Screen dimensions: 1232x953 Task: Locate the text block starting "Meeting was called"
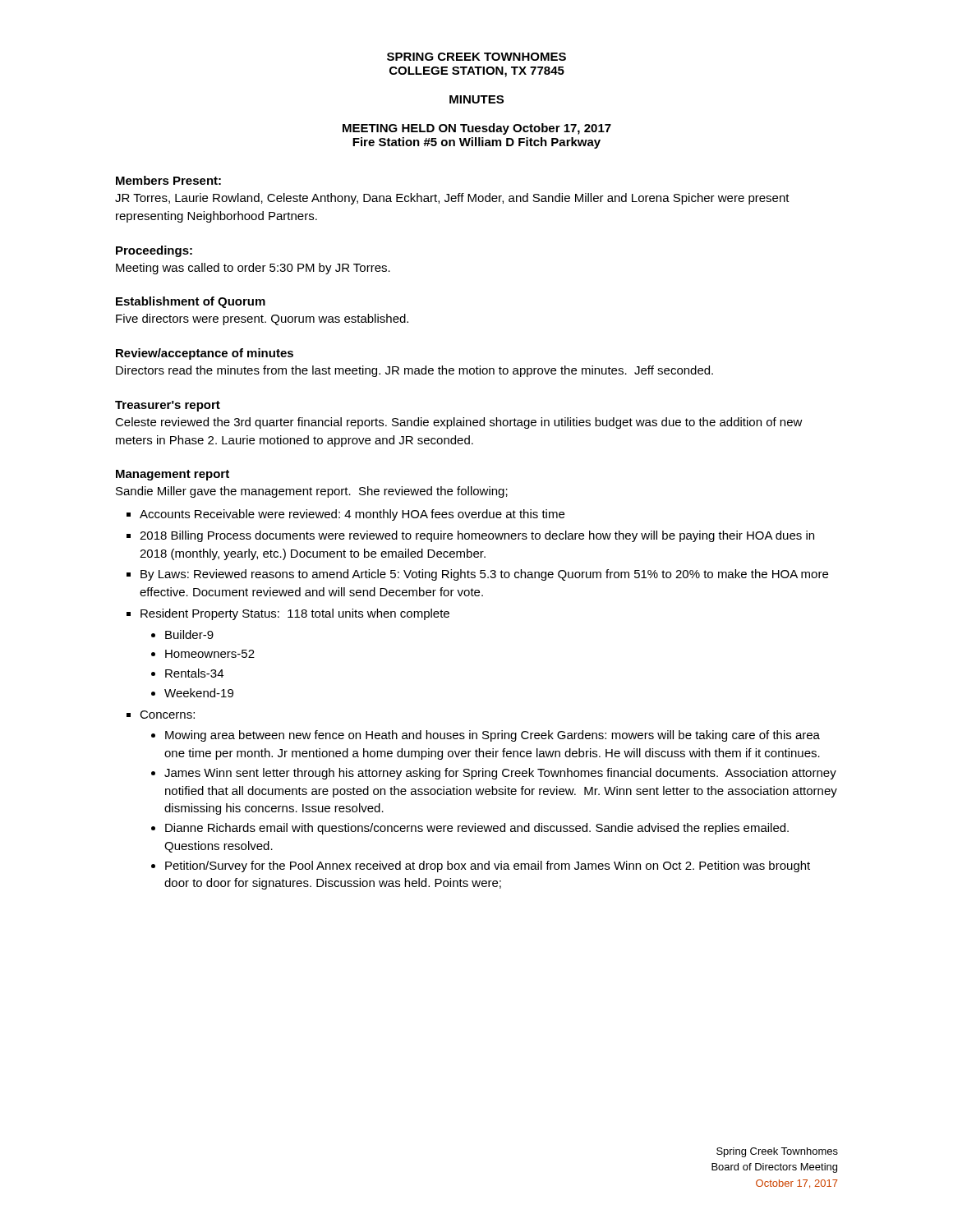(x=253, y=267)
